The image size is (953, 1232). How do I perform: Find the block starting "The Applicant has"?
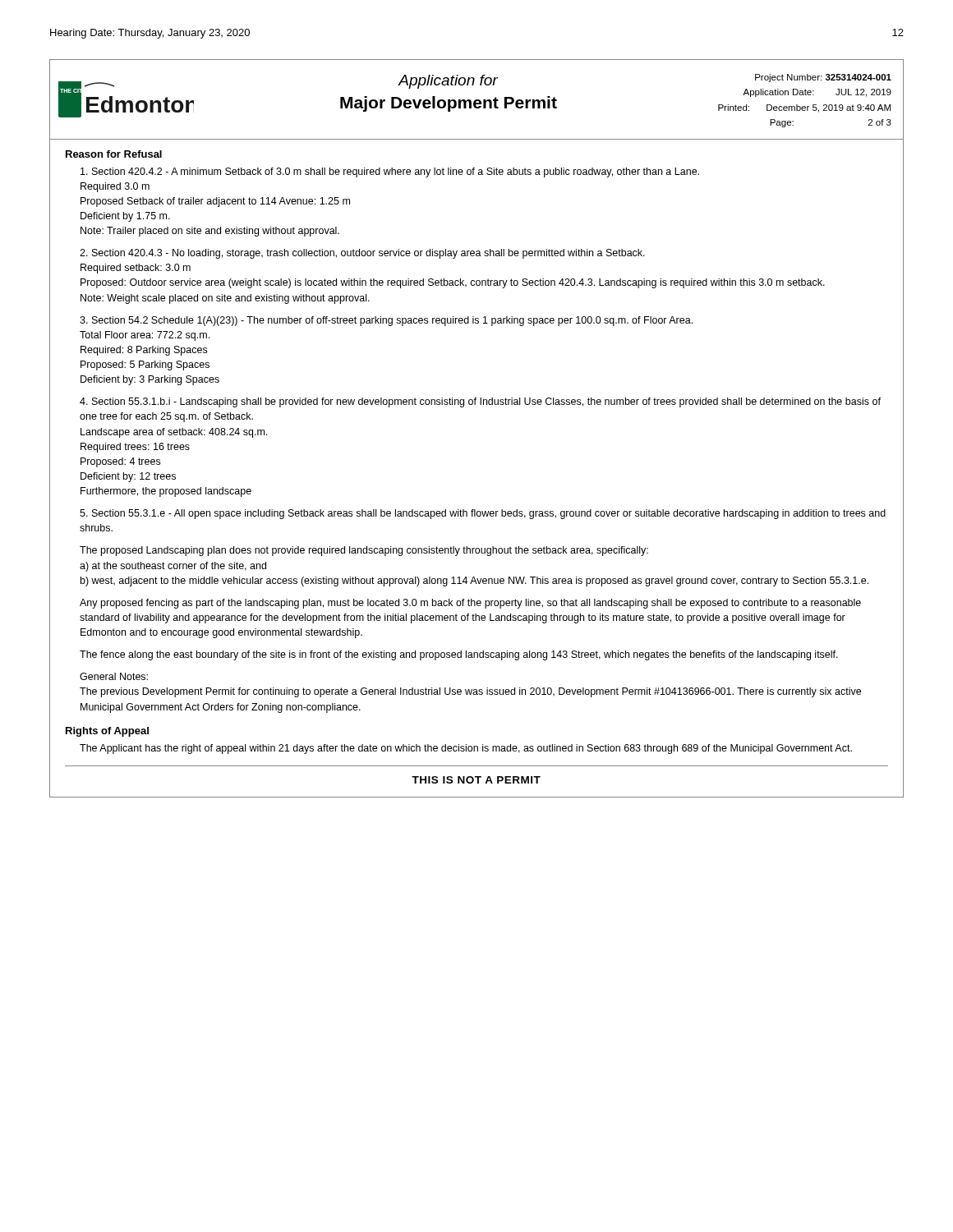coord(466,748)
